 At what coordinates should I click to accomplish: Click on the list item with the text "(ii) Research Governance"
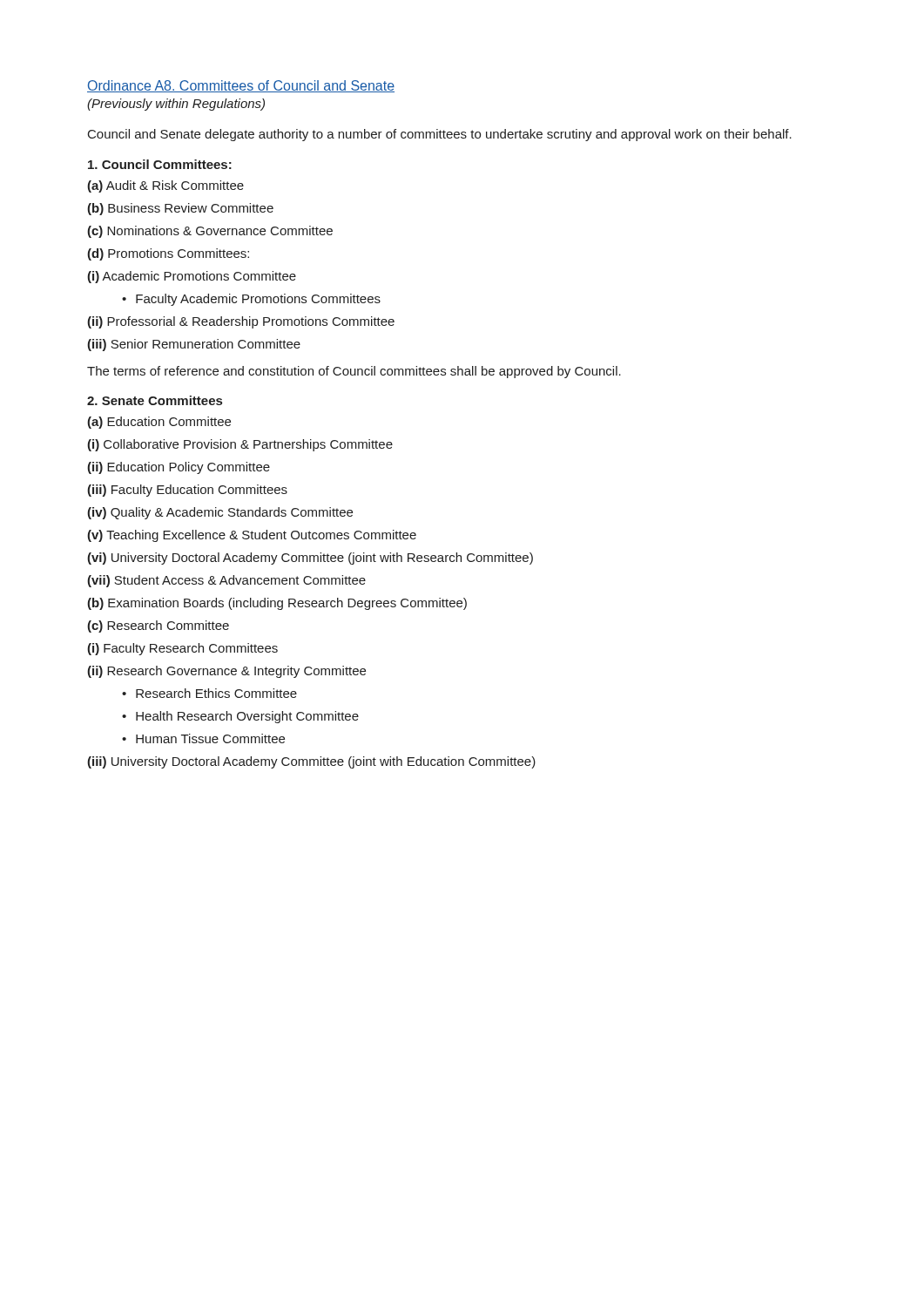tap(227, 670)
